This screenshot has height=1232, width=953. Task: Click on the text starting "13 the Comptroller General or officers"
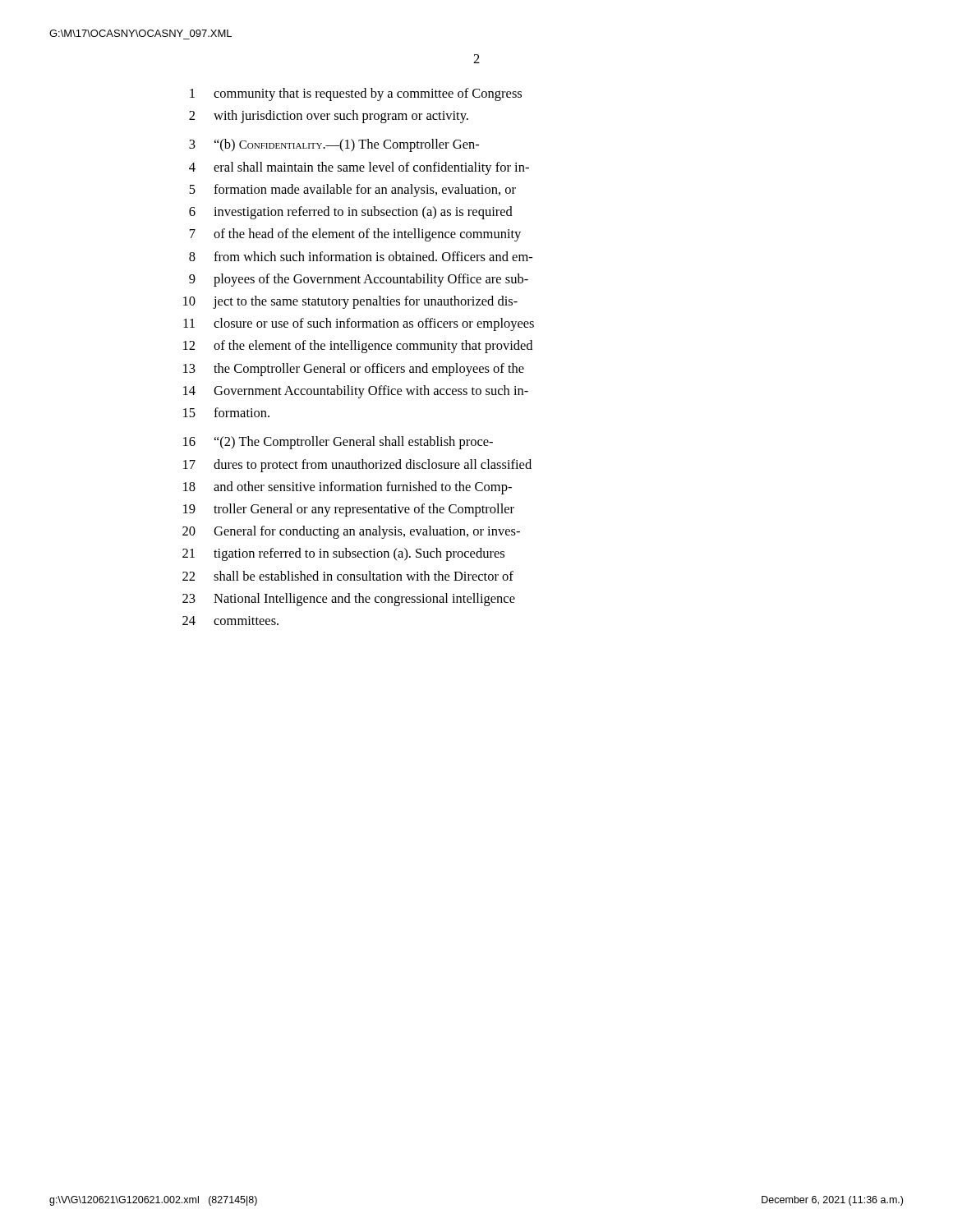(x=518, y=368)
